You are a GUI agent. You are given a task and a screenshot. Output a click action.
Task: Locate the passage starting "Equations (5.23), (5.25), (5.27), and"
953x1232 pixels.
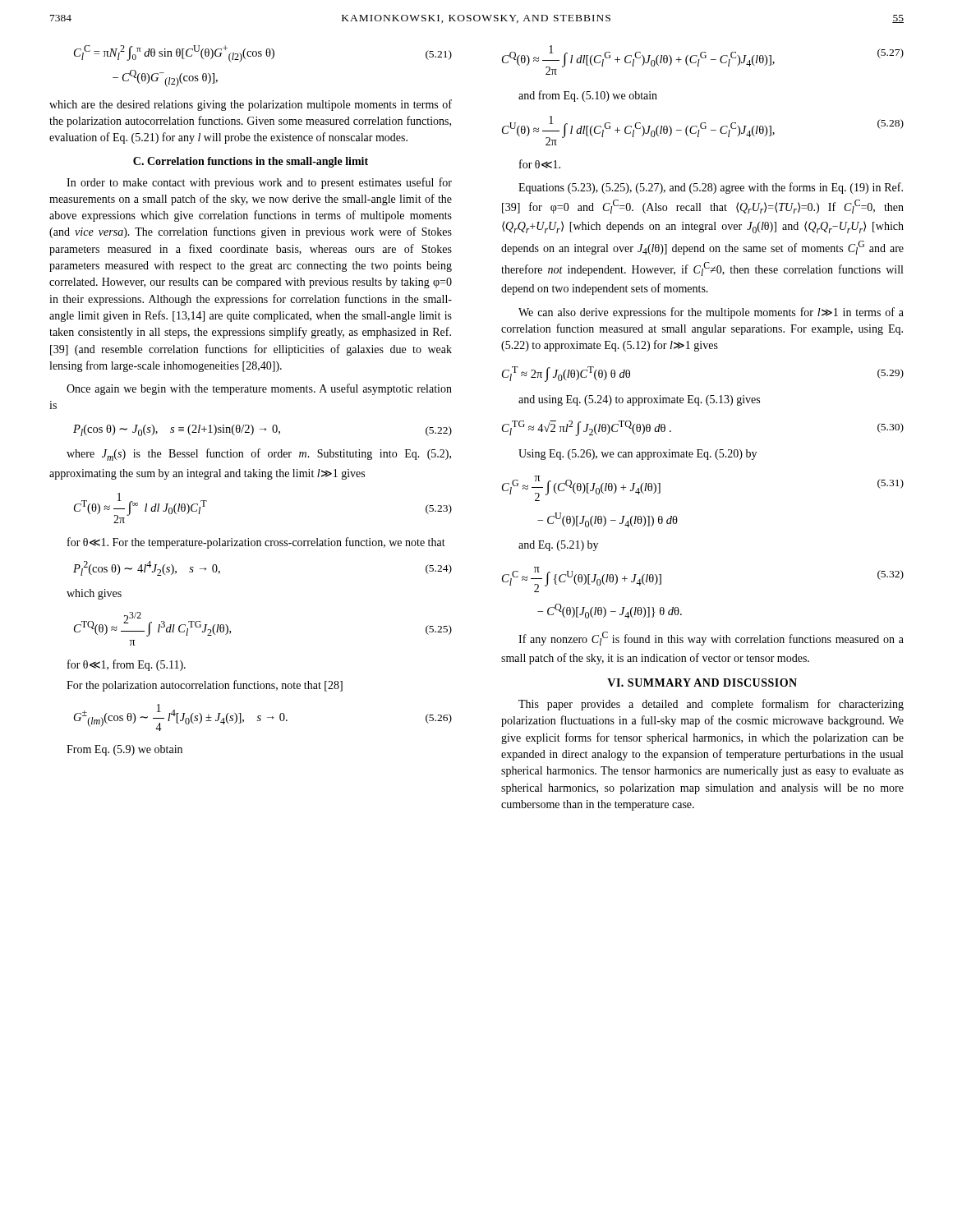[x=702, y=239]
